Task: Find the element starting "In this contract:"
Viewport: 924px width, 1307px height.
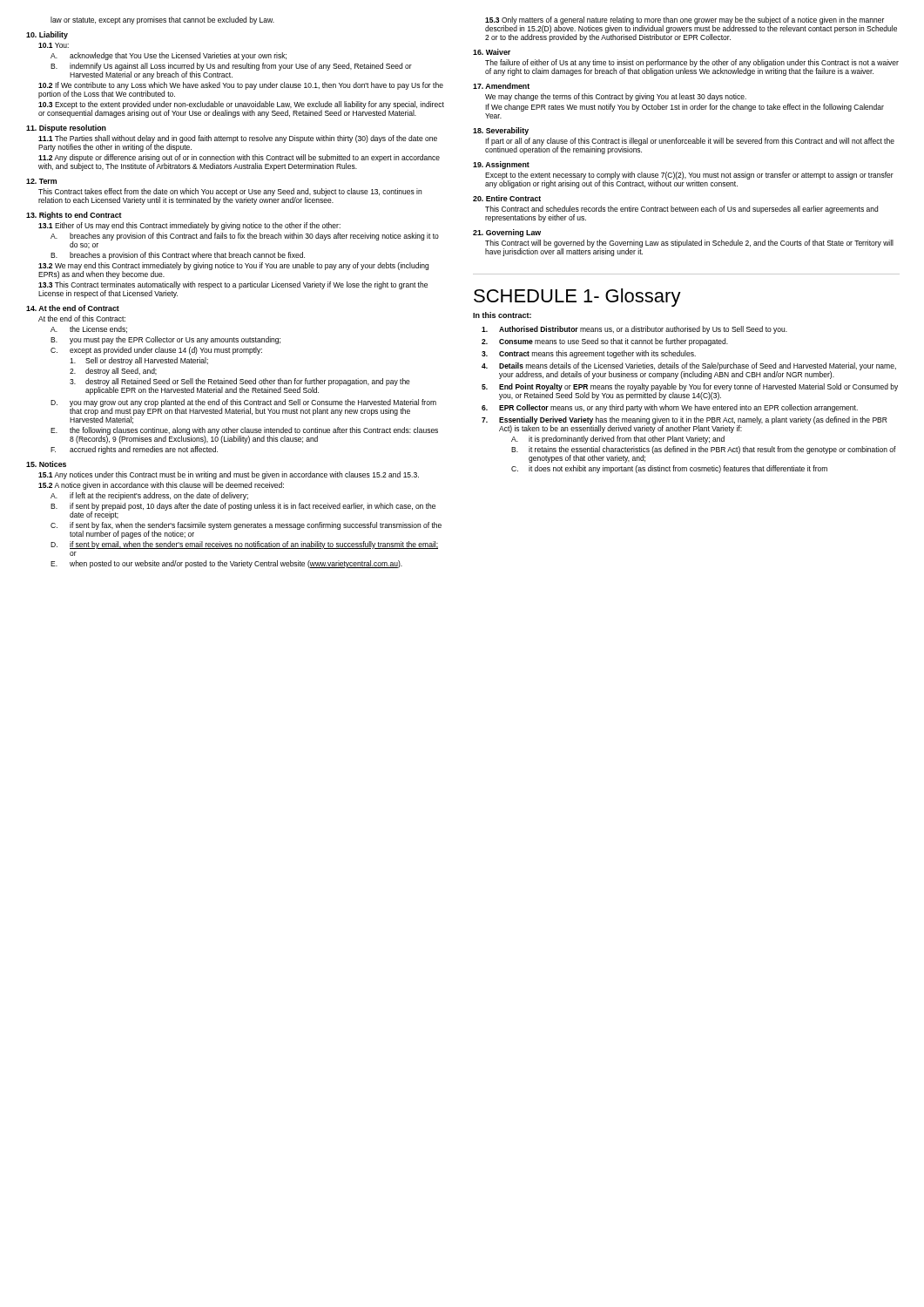Action: click(x=502, y=315)
